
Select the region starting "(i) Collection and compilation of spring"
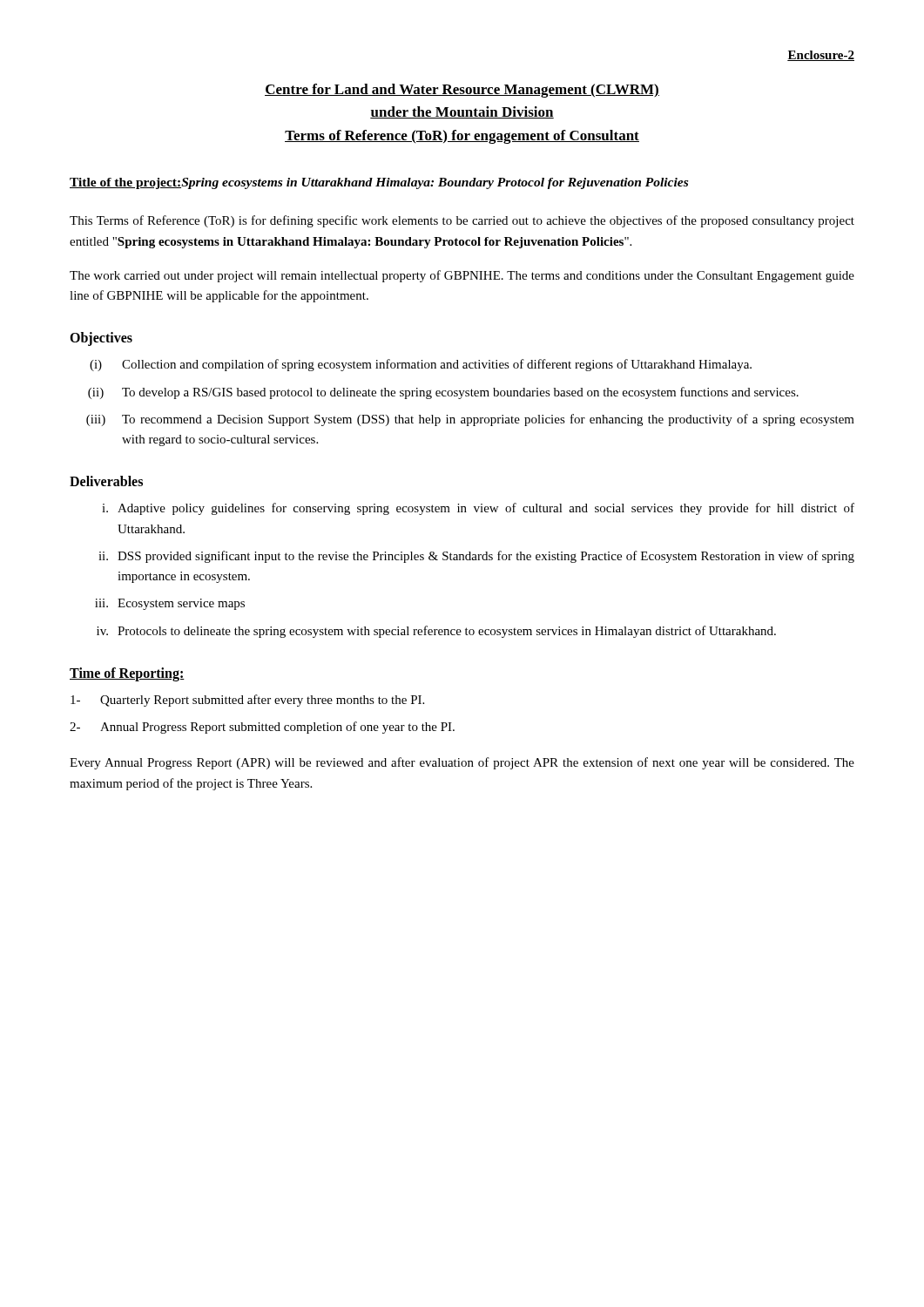[x=462, y=365]
